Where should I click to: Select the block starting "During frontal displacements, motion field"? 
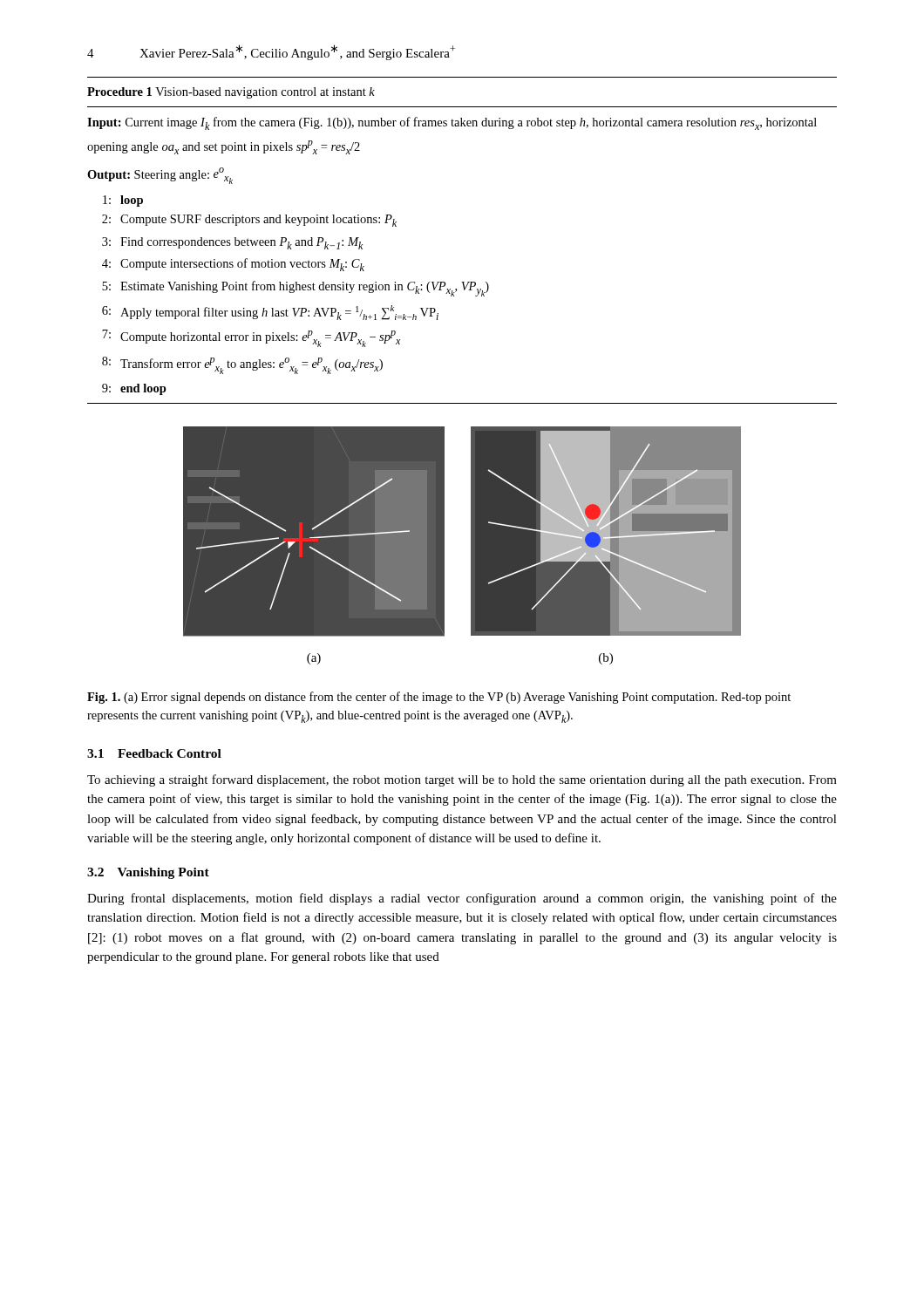coord(462,927)
